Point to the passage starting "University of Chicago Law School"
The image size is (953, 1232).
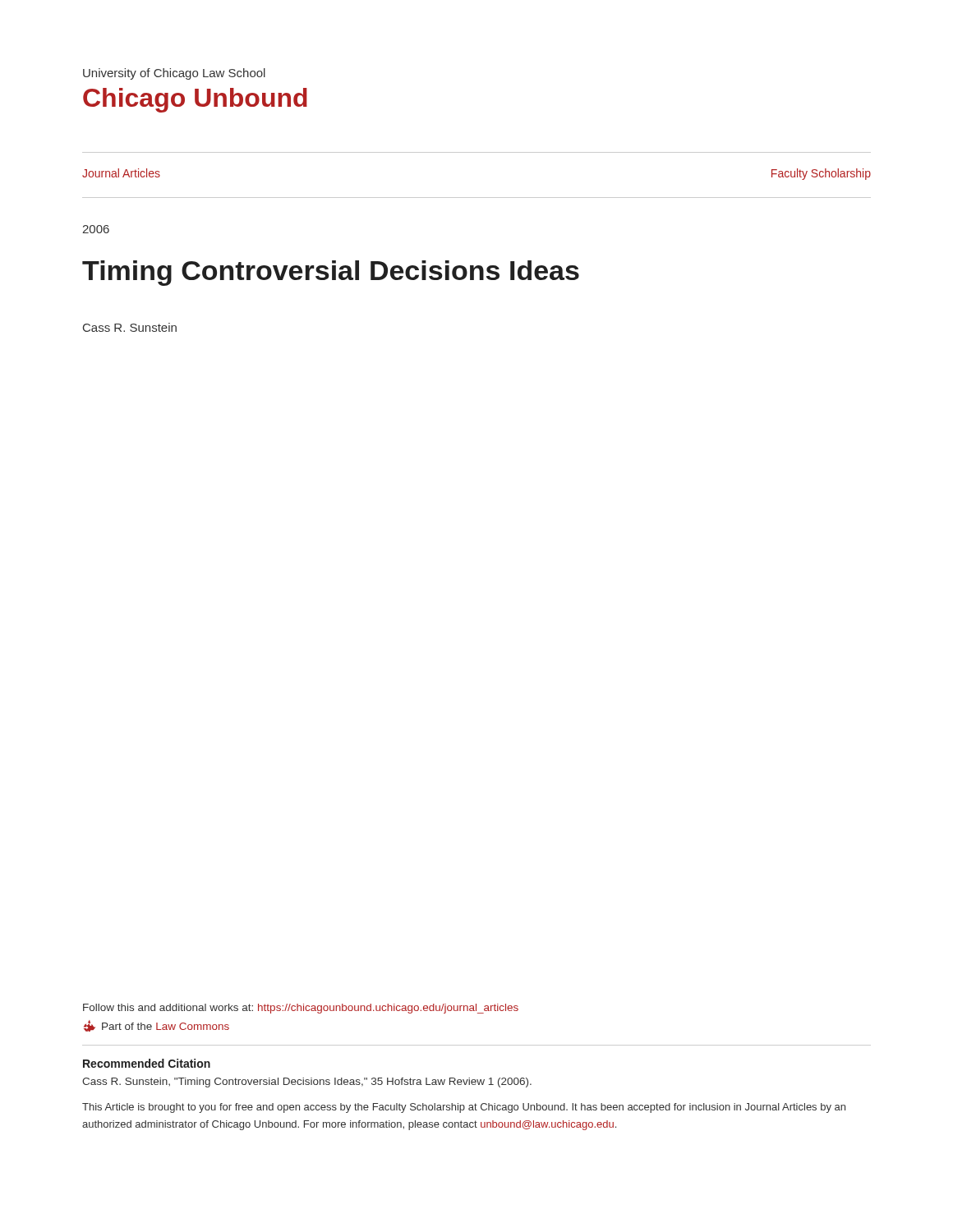(174, 73)
